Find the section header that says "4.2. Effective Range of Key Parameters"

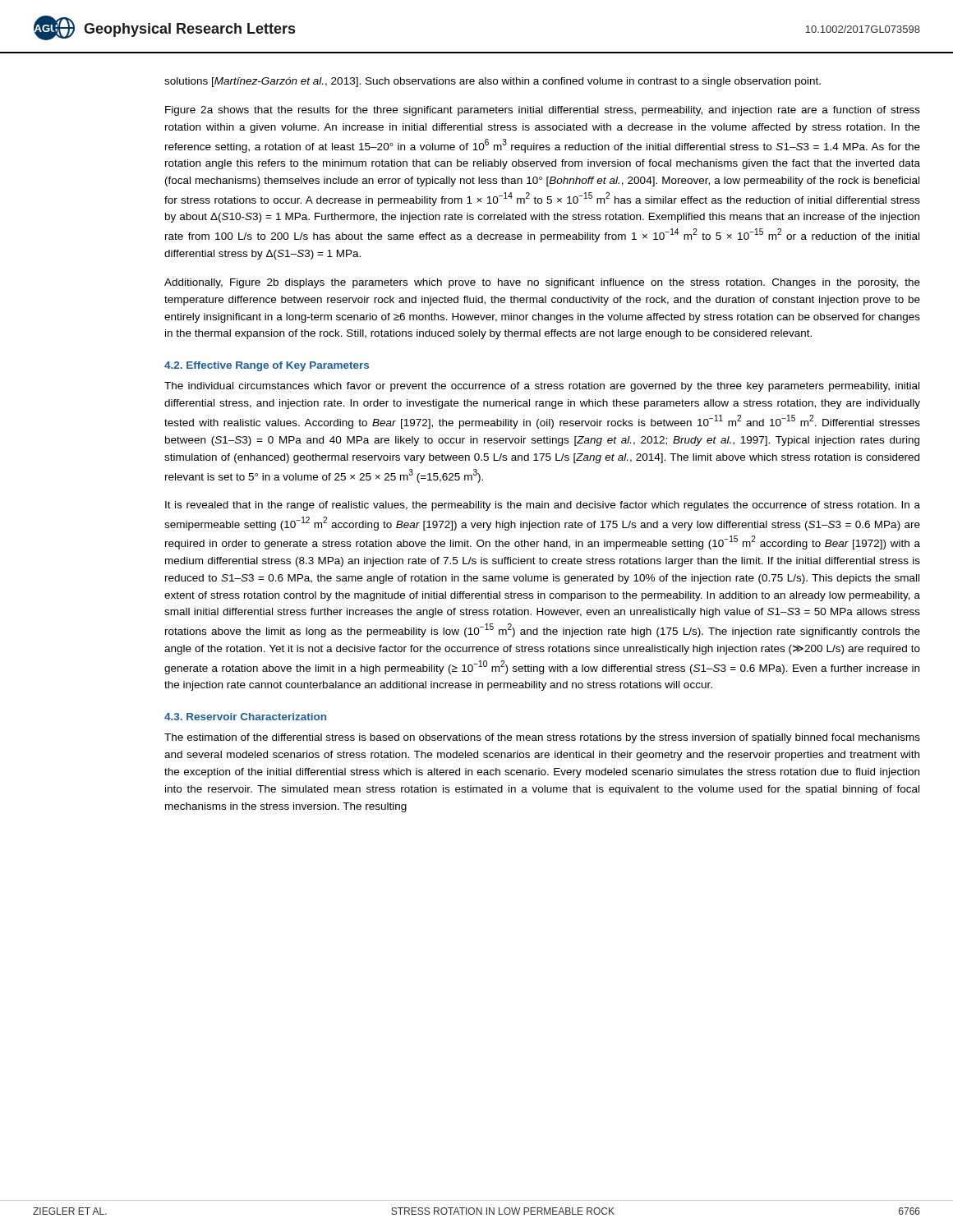click(x=267, y=365)
